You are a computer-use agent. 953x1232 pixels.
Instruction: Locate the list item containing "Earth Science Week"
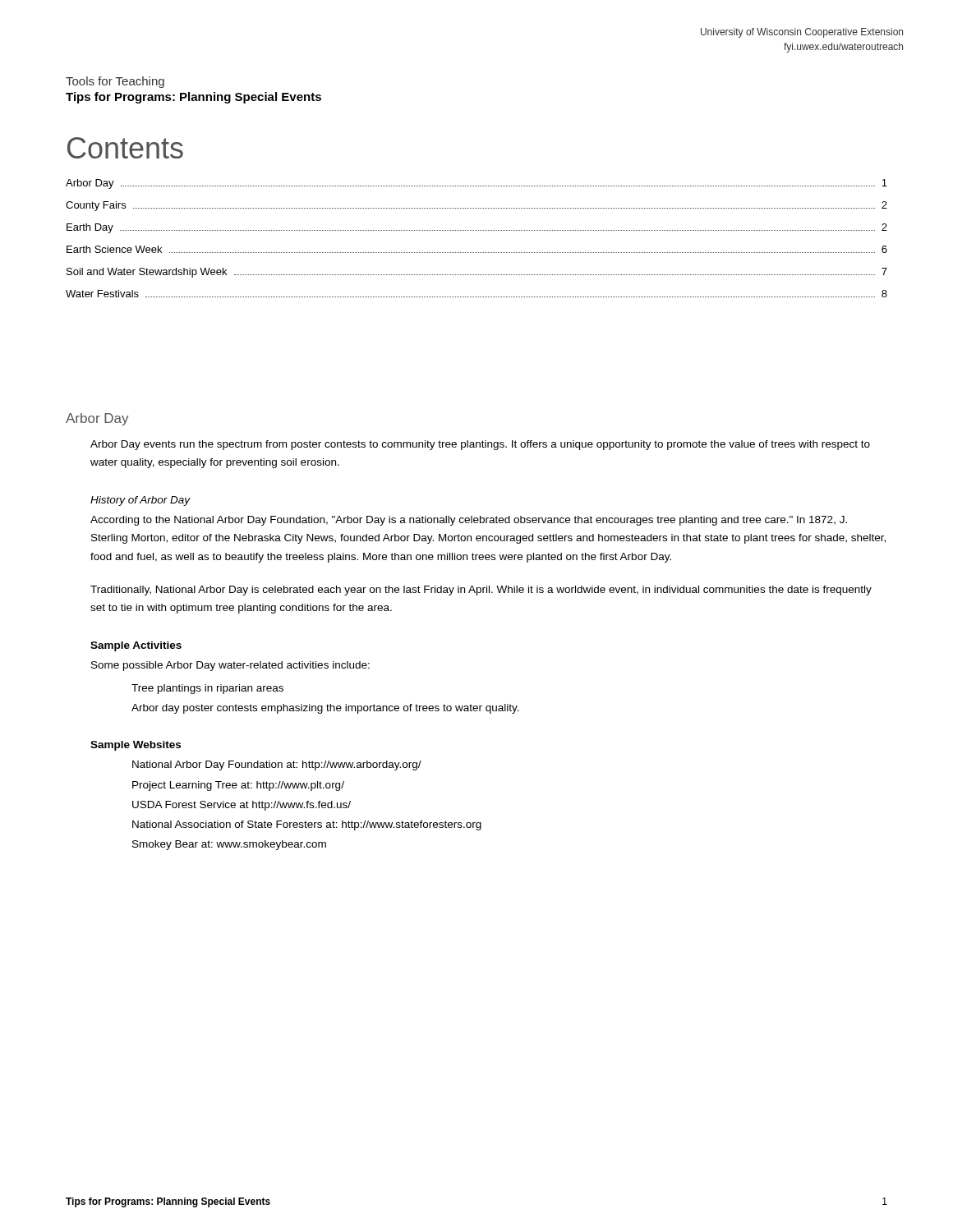tap(476, 249)
